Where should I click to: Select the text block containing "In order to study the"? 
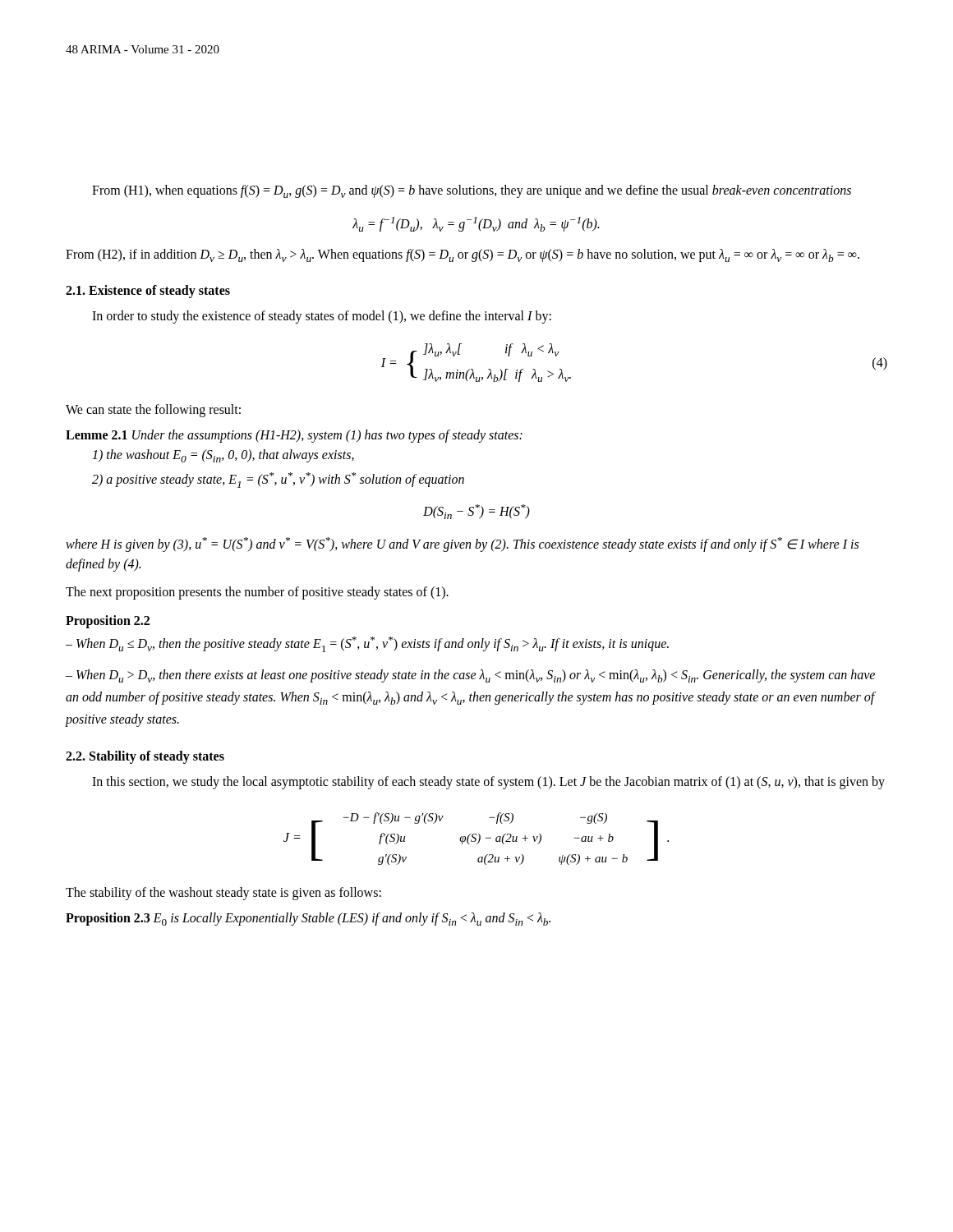tap(476, 316)
